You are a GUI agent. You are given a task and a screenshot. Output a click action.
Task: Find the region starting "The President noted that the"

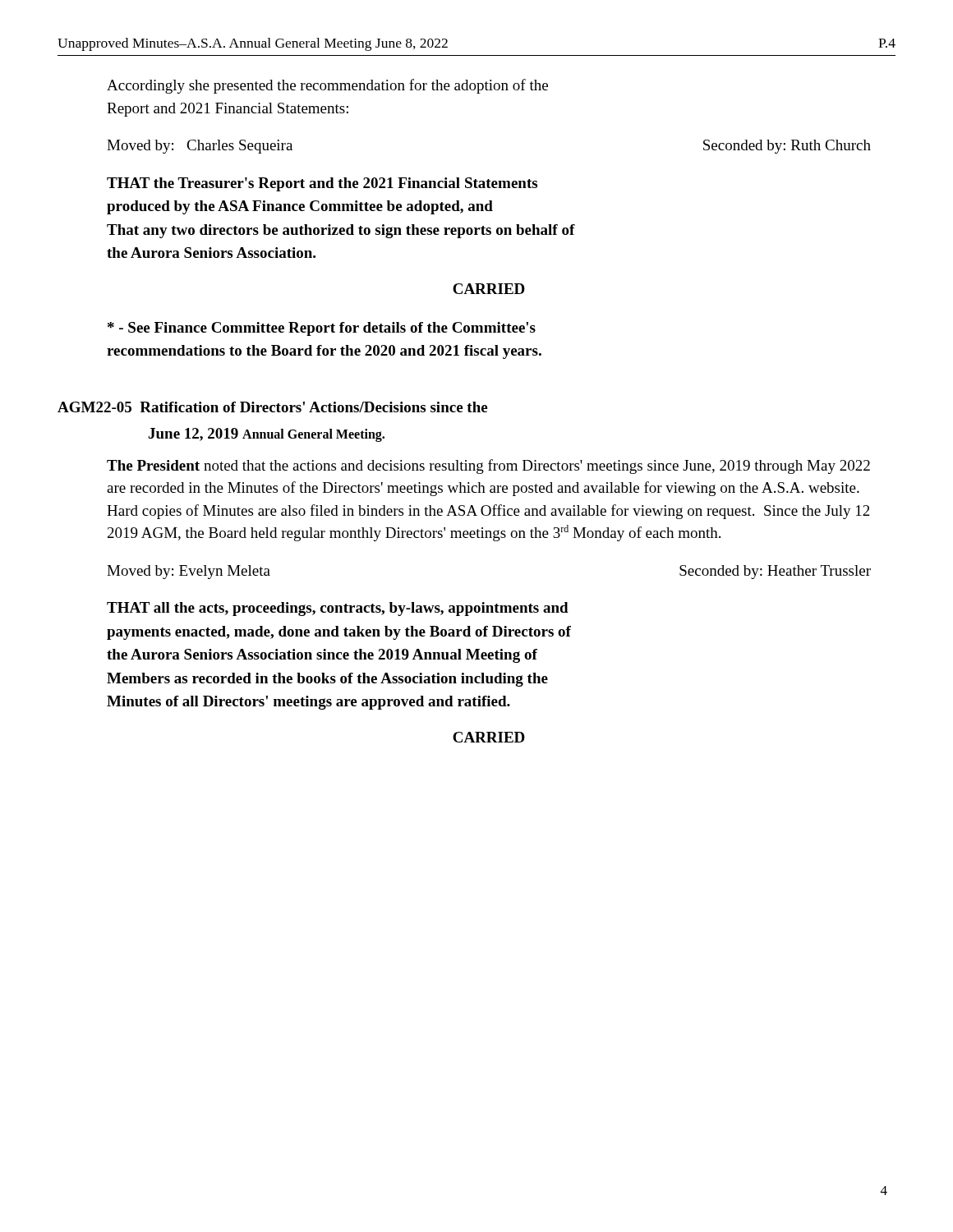click(489, 499)
